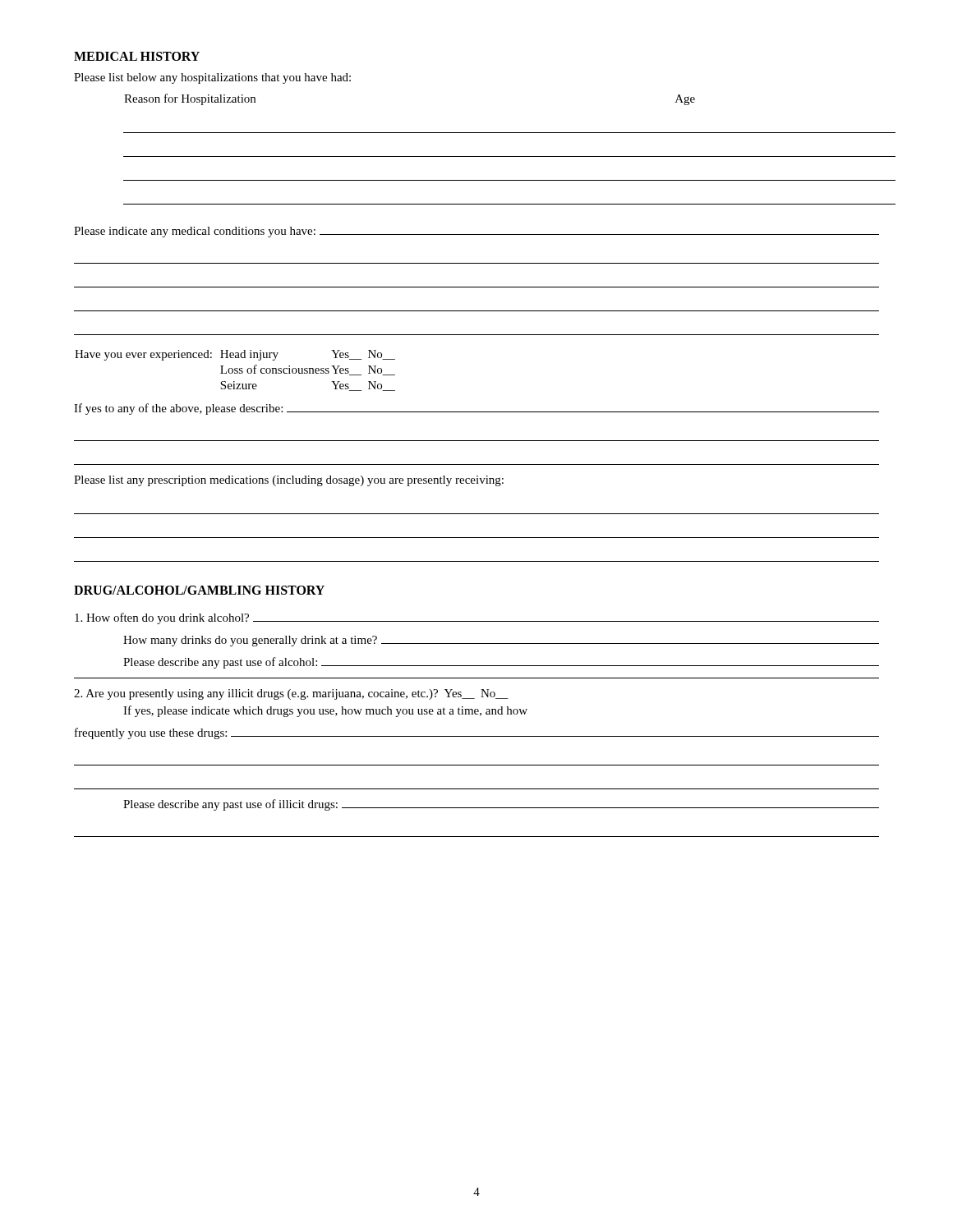
Task: Locate the text block that says "Have you ever experienced: Head"
Action: click(235, 355)
